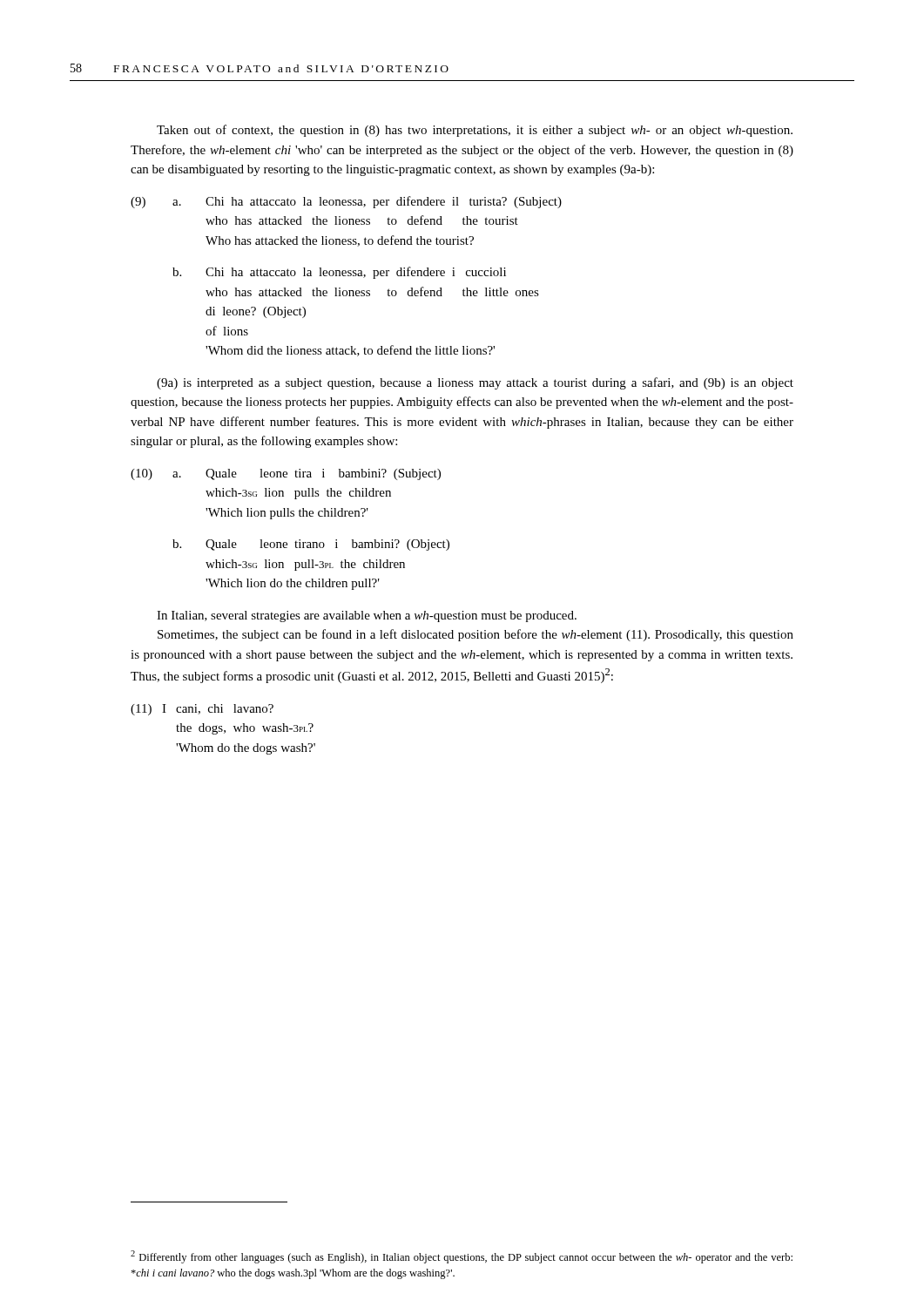
Task: Point to the text block starting "b. Quale leone tirano"
Action: [311, 545]
